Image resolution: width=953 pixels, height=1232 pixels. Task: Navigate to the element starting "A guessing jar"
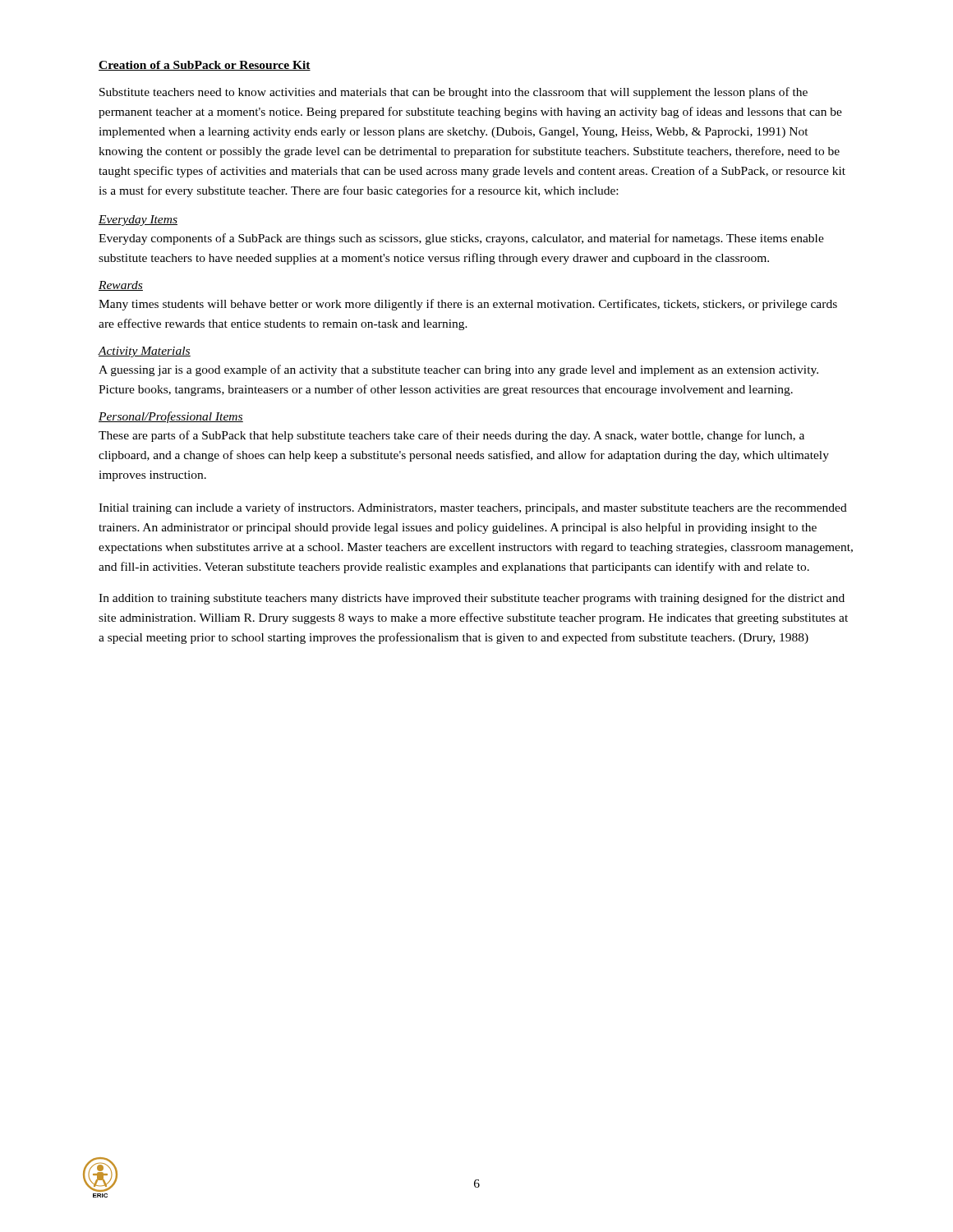pos(459,379)
